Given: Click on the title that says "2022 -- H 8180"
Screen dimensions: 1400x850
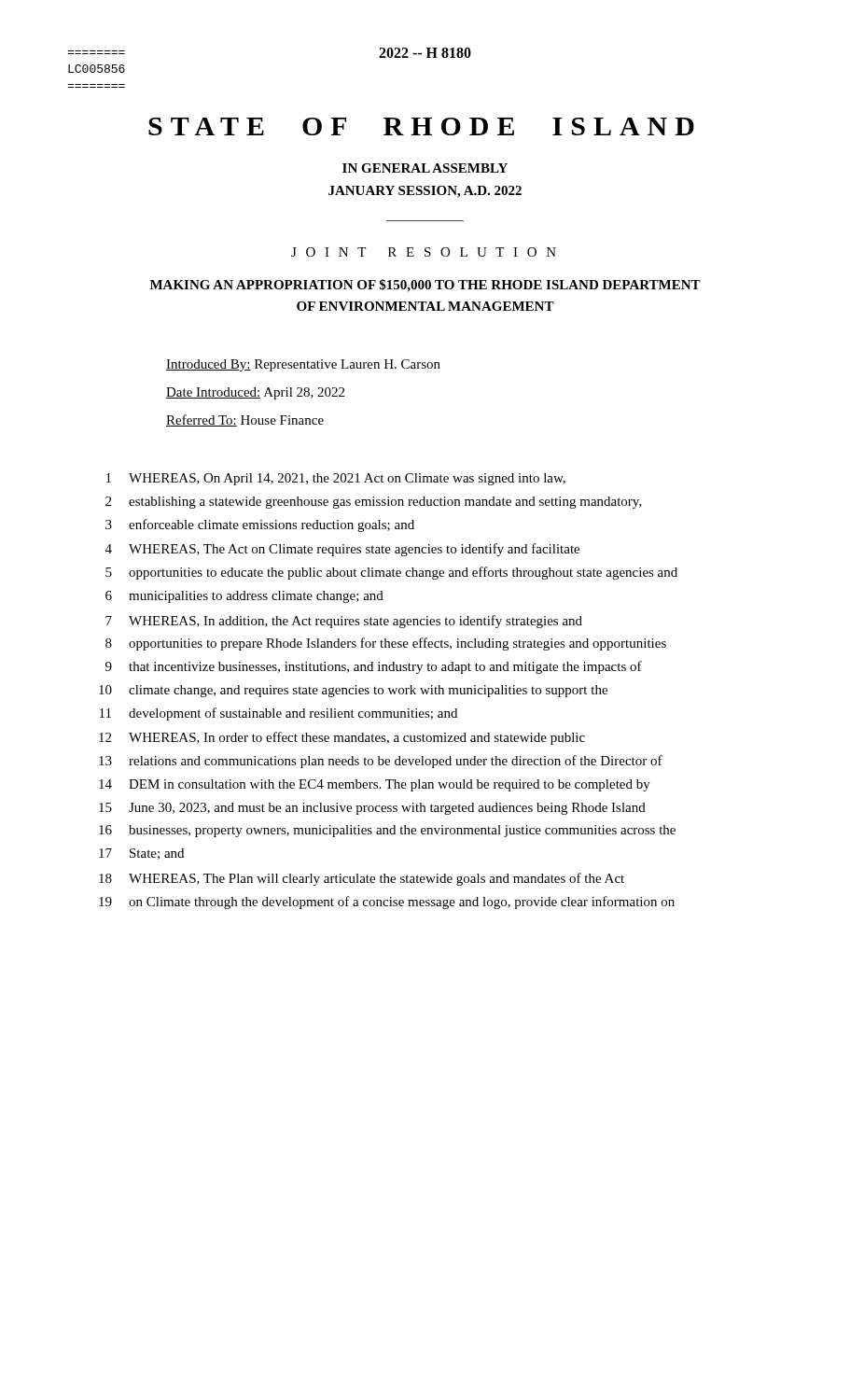Looking at the screenshot, I should [x=425, y=53].
